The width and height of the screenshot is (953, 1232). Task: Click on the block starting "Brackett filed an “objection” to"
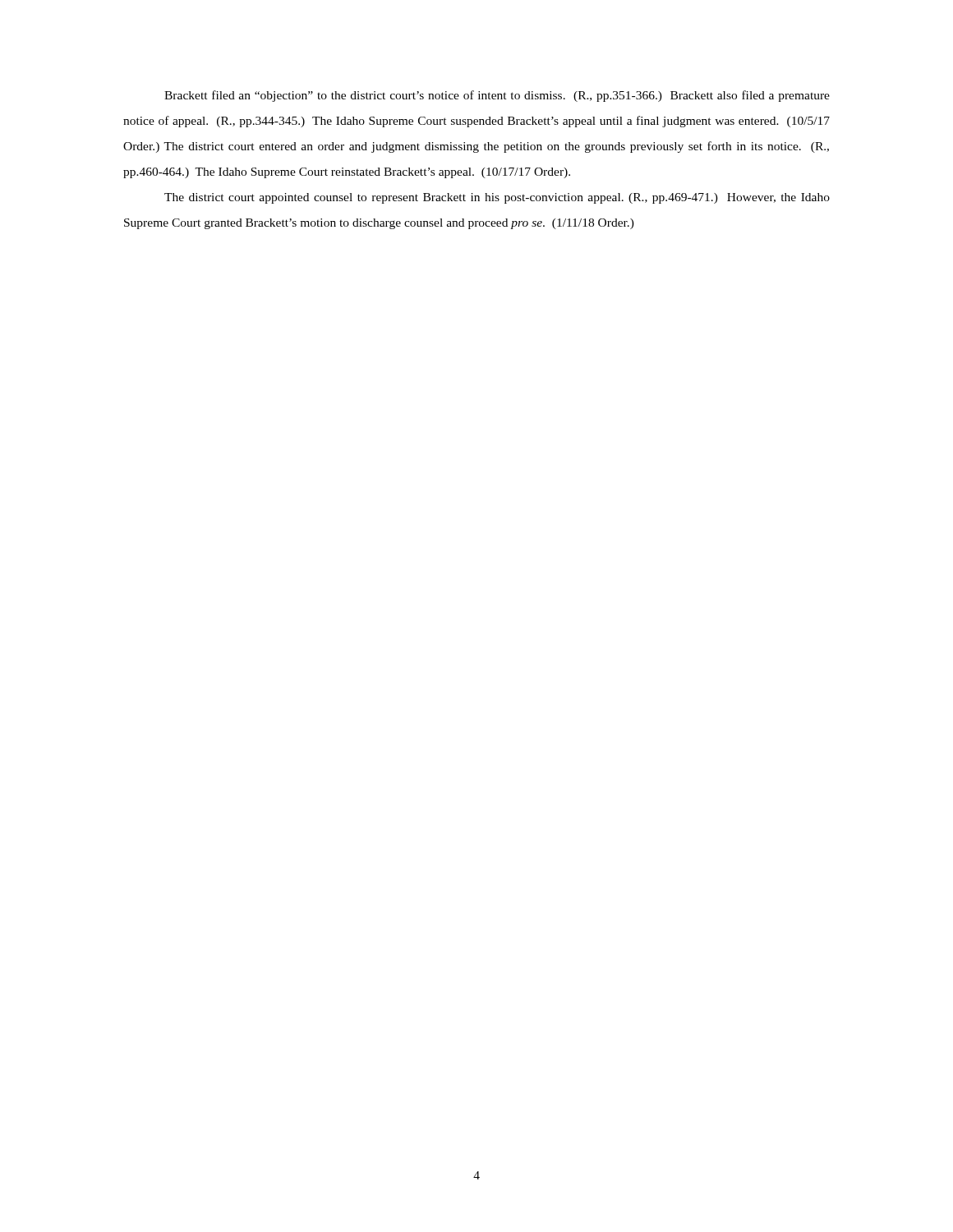[476, 133]
